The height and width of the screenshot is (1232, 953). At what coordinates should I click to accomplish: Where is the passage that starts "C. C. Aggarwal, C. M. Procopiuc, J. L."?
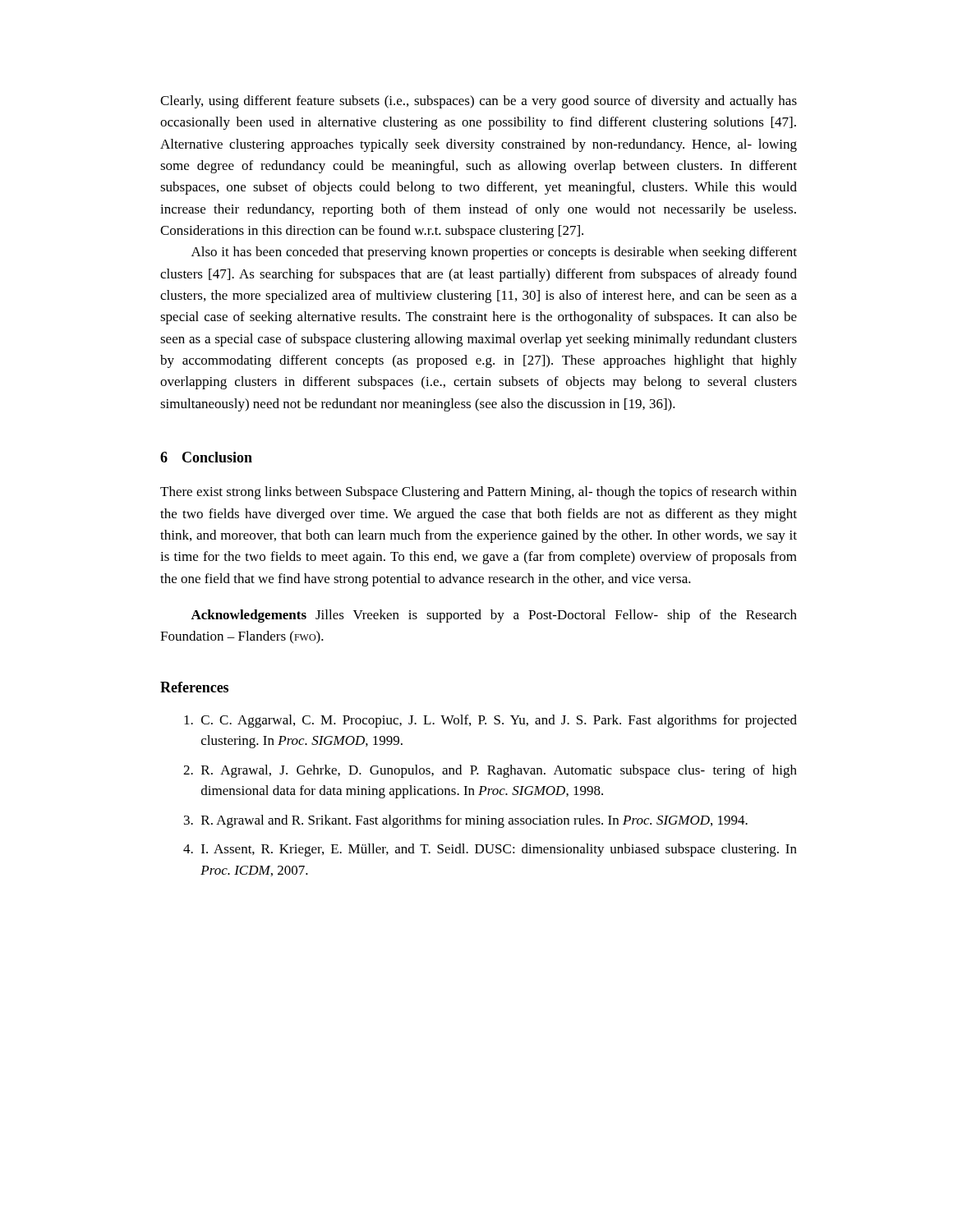pyautogui.click(x=479, y=730)
